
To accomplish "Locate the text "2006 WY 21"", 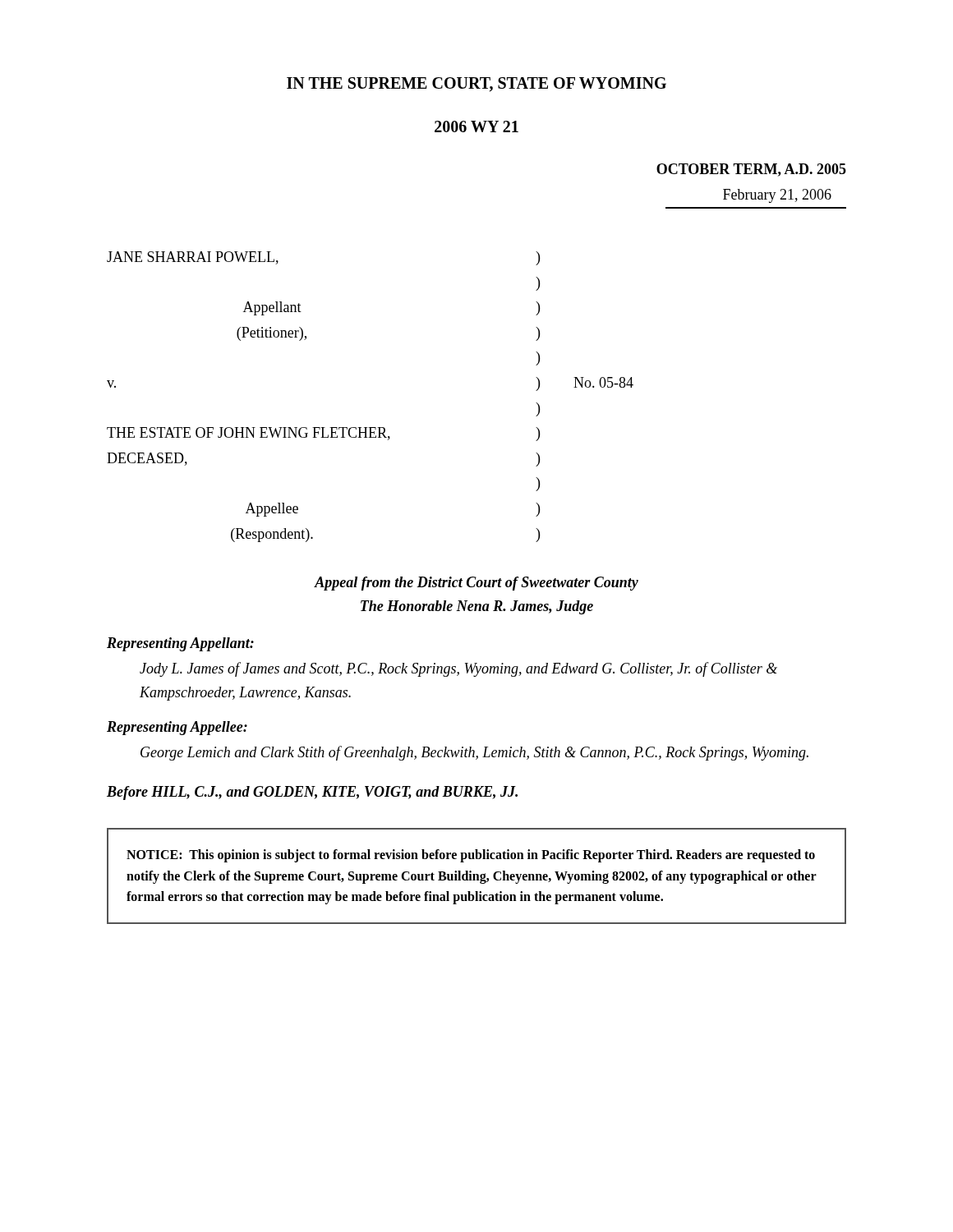I will point(476,126).
